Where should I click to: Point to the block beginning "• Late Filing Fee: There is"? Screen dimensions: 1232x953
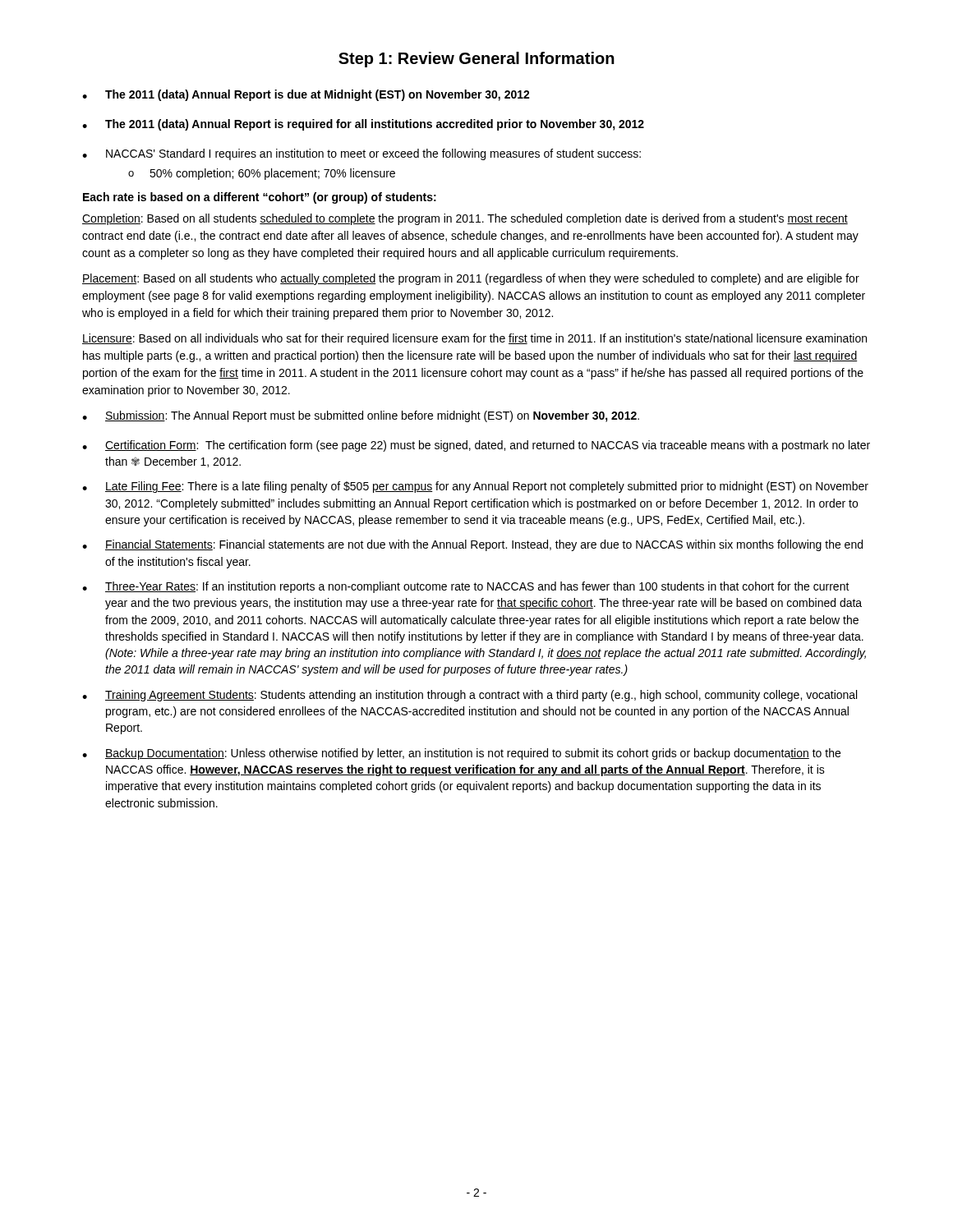pos(476,503)
